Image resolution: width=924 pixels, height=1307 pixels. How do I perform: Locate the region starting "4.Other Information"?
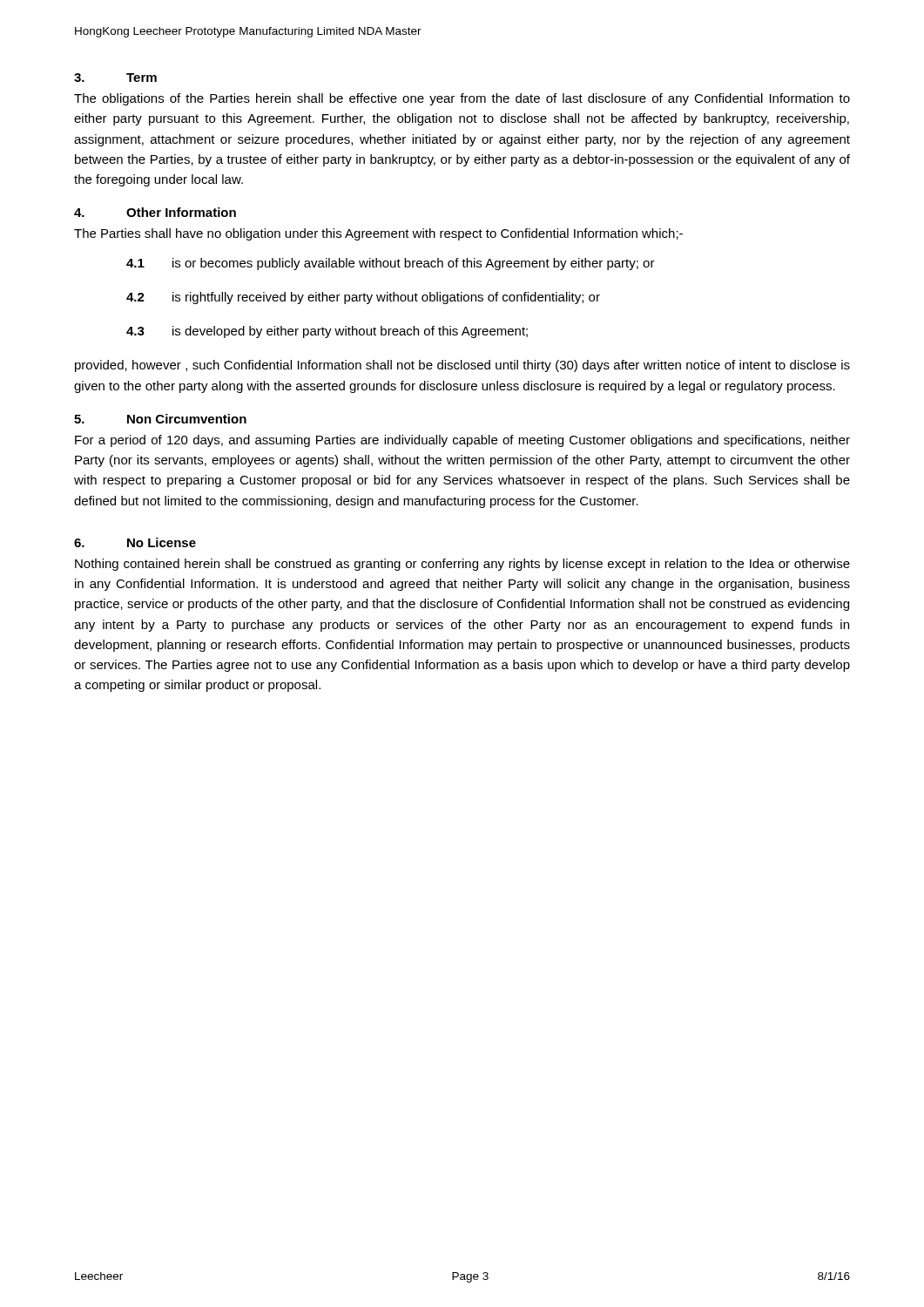pyautogui.click(x=155, y=212)
